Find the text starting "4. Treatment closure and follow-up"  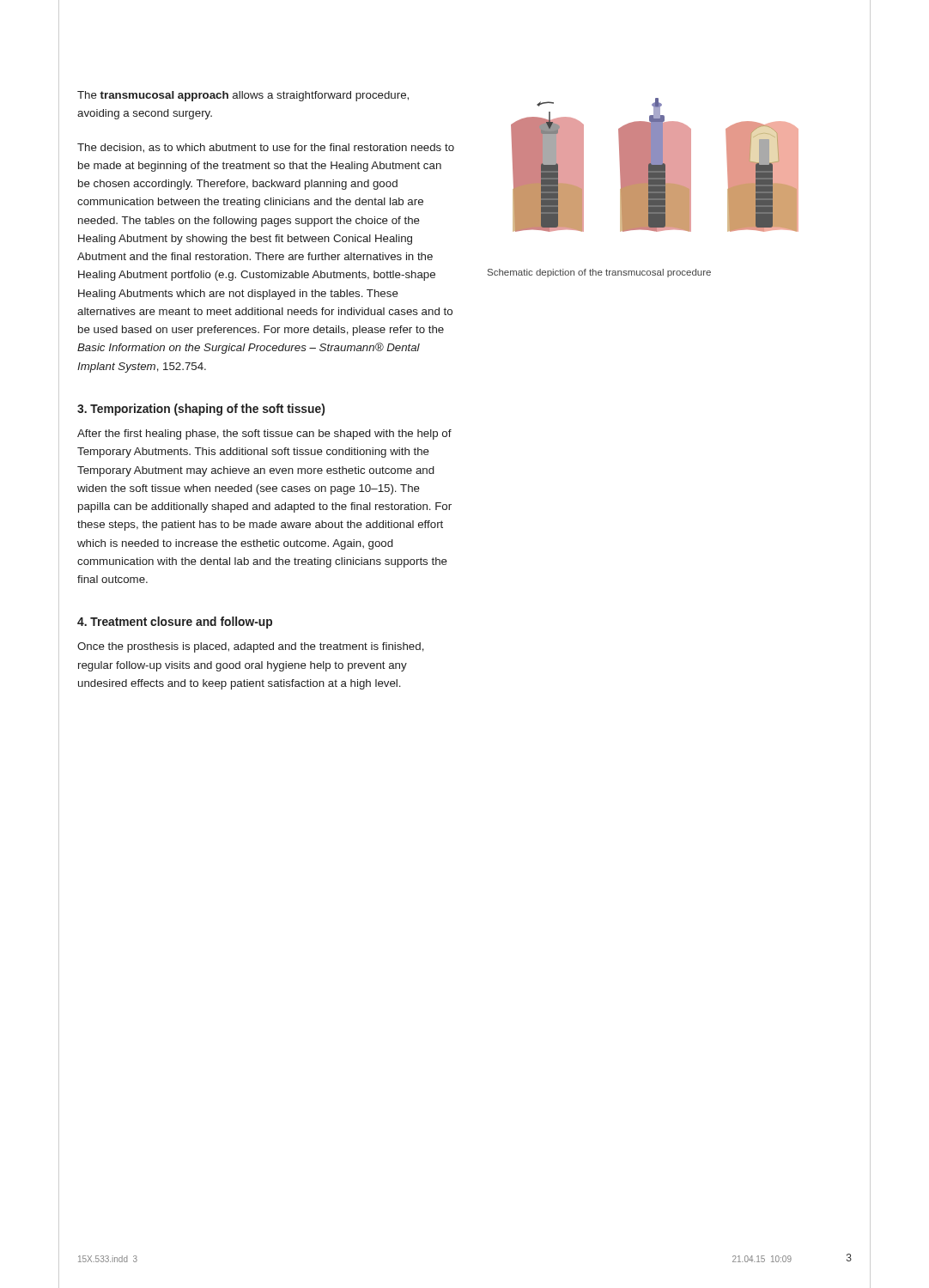tap(175, 622)
